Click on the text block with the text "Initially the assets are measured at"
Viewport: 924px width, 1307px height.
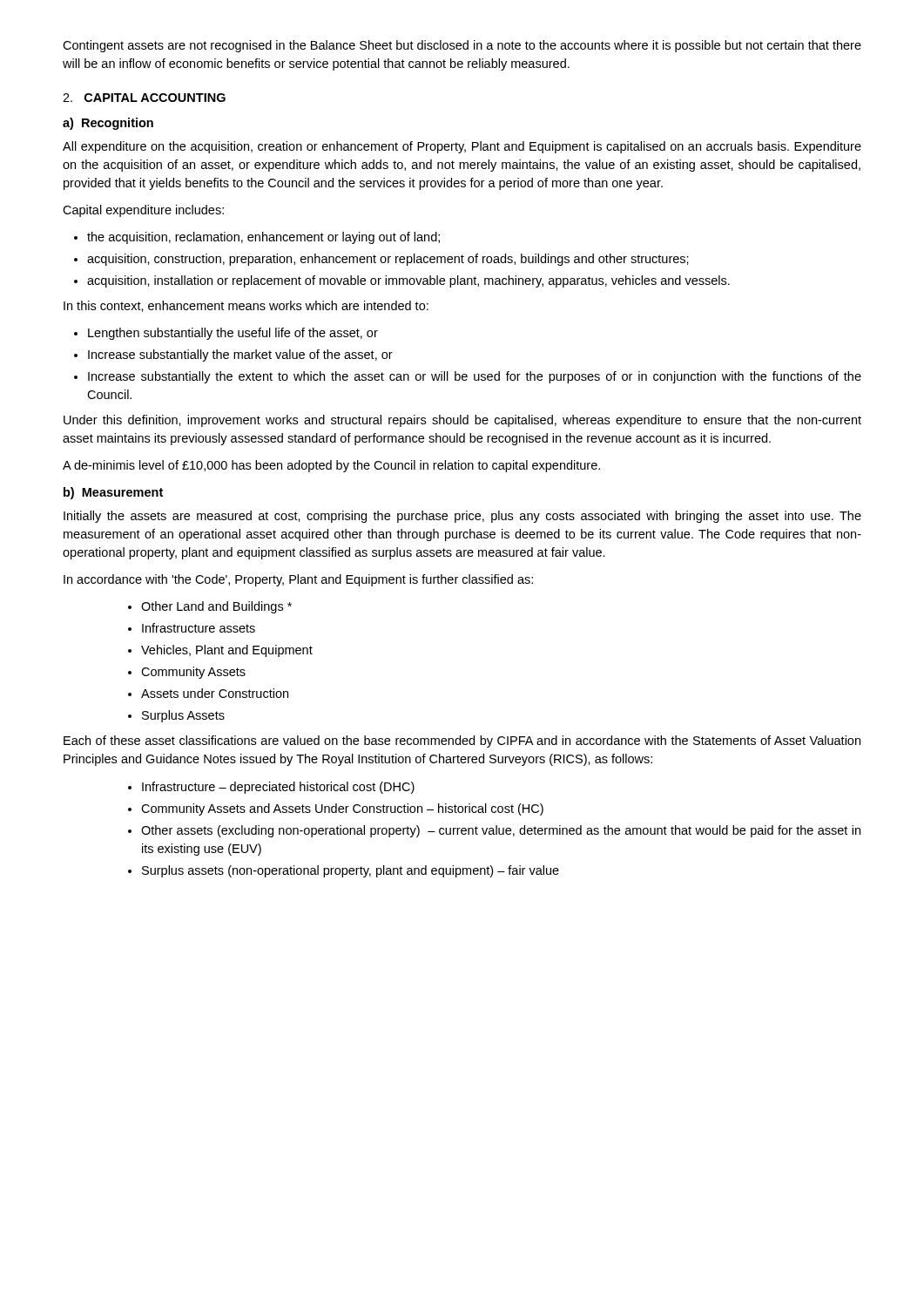tap(462, 535)
